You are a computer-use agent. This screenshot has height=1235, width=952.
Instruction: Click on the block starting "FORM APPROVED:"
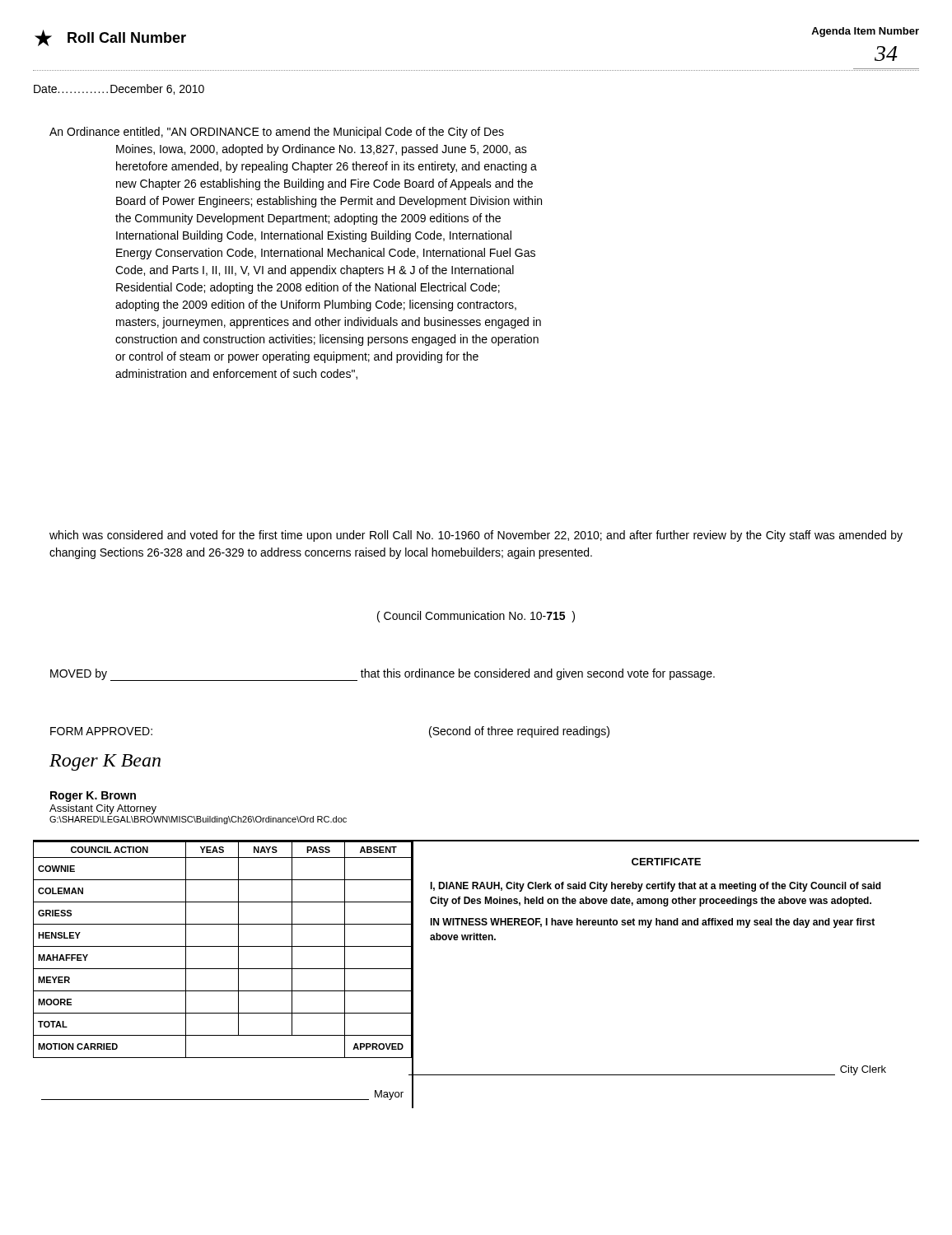coord(101,731)
